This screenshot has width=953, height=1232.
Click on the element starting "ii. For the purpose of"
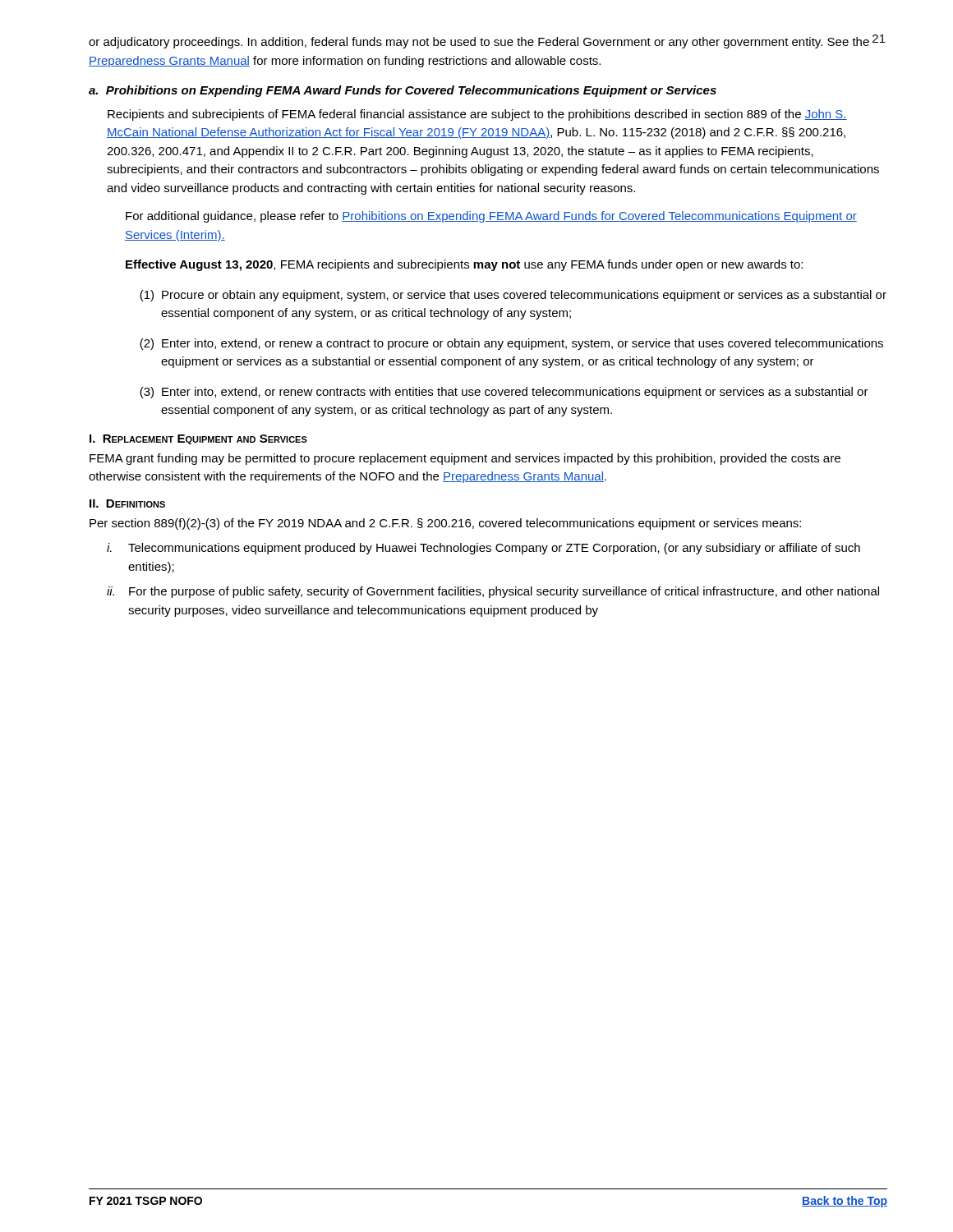point(497,601)
